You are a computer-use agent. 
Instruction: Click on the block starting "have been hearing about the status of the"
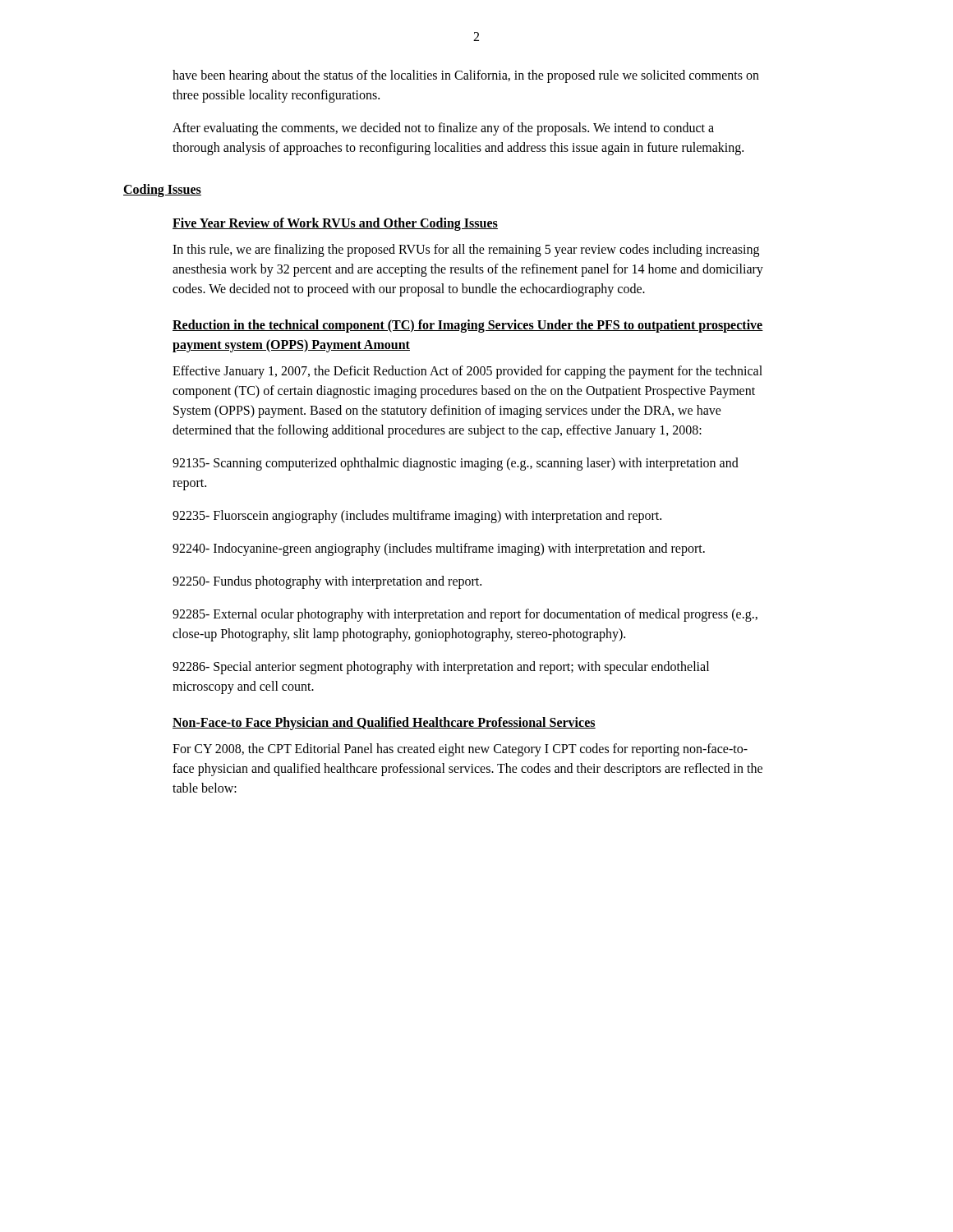tap(466, 85)
